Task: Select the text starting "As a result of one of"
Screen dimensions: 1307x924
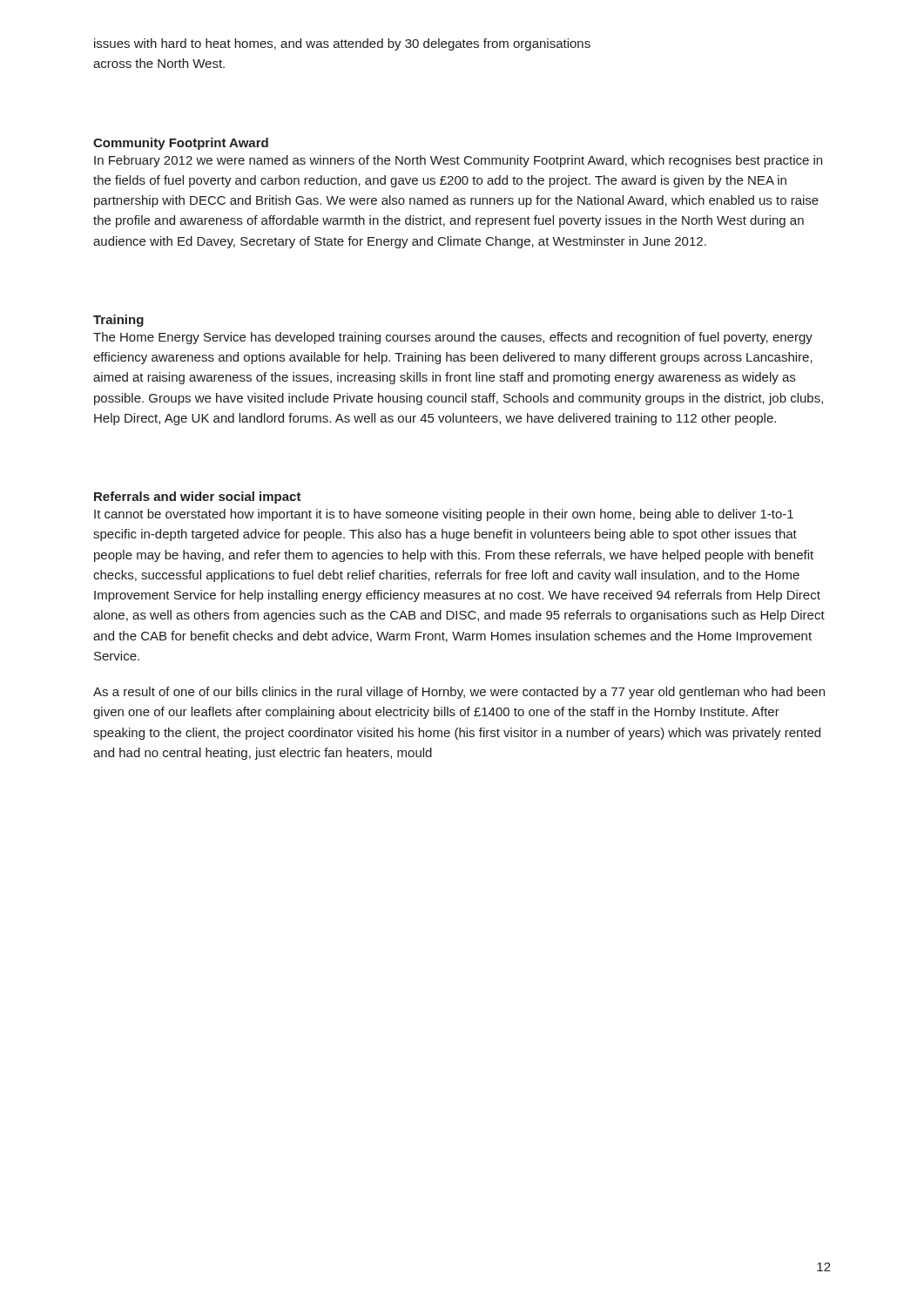Action: pyautogui.click(x=462, y=722)
